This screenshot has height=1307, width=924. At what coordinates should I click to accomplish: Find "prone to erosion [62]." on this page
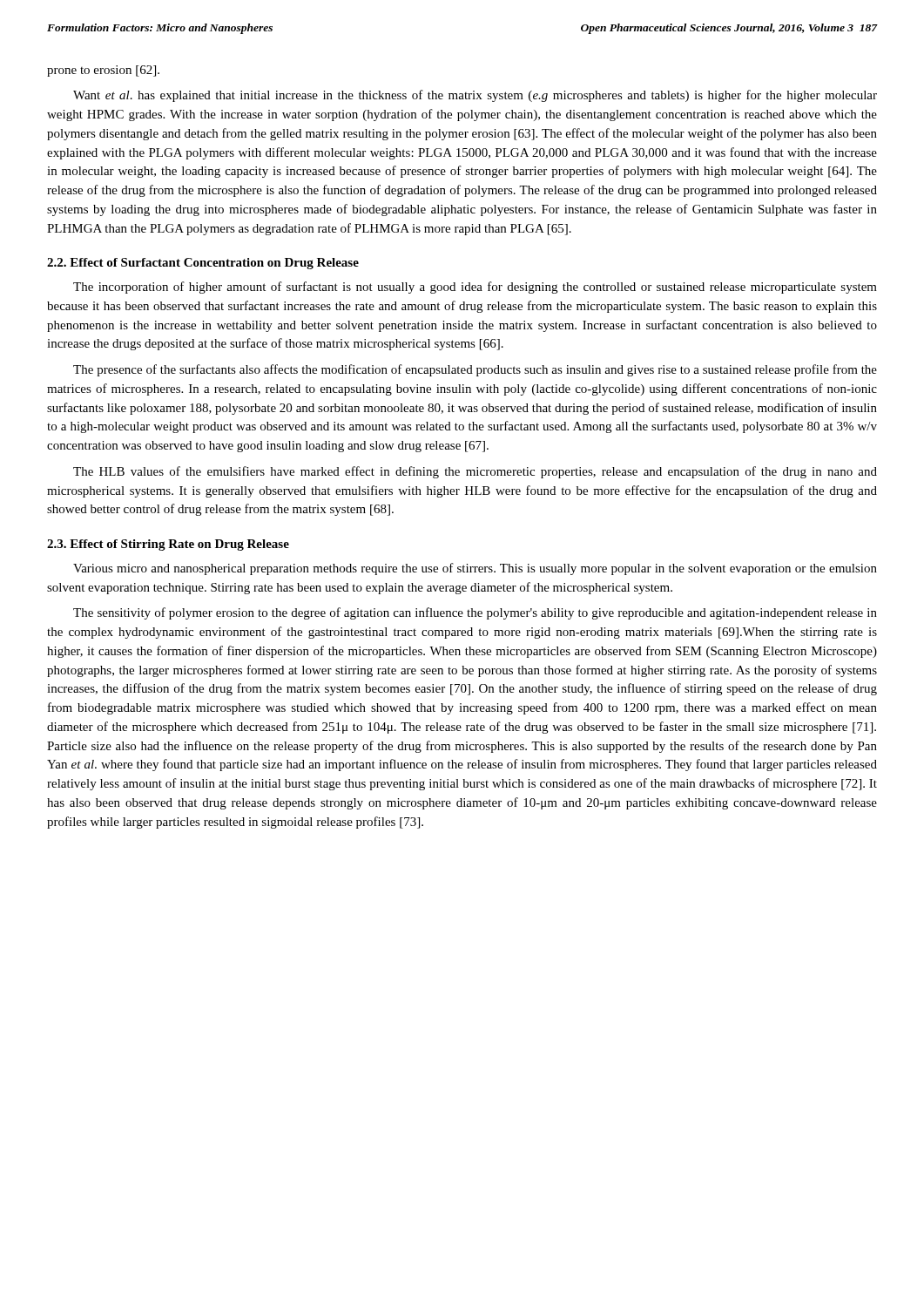click(103, 71)
